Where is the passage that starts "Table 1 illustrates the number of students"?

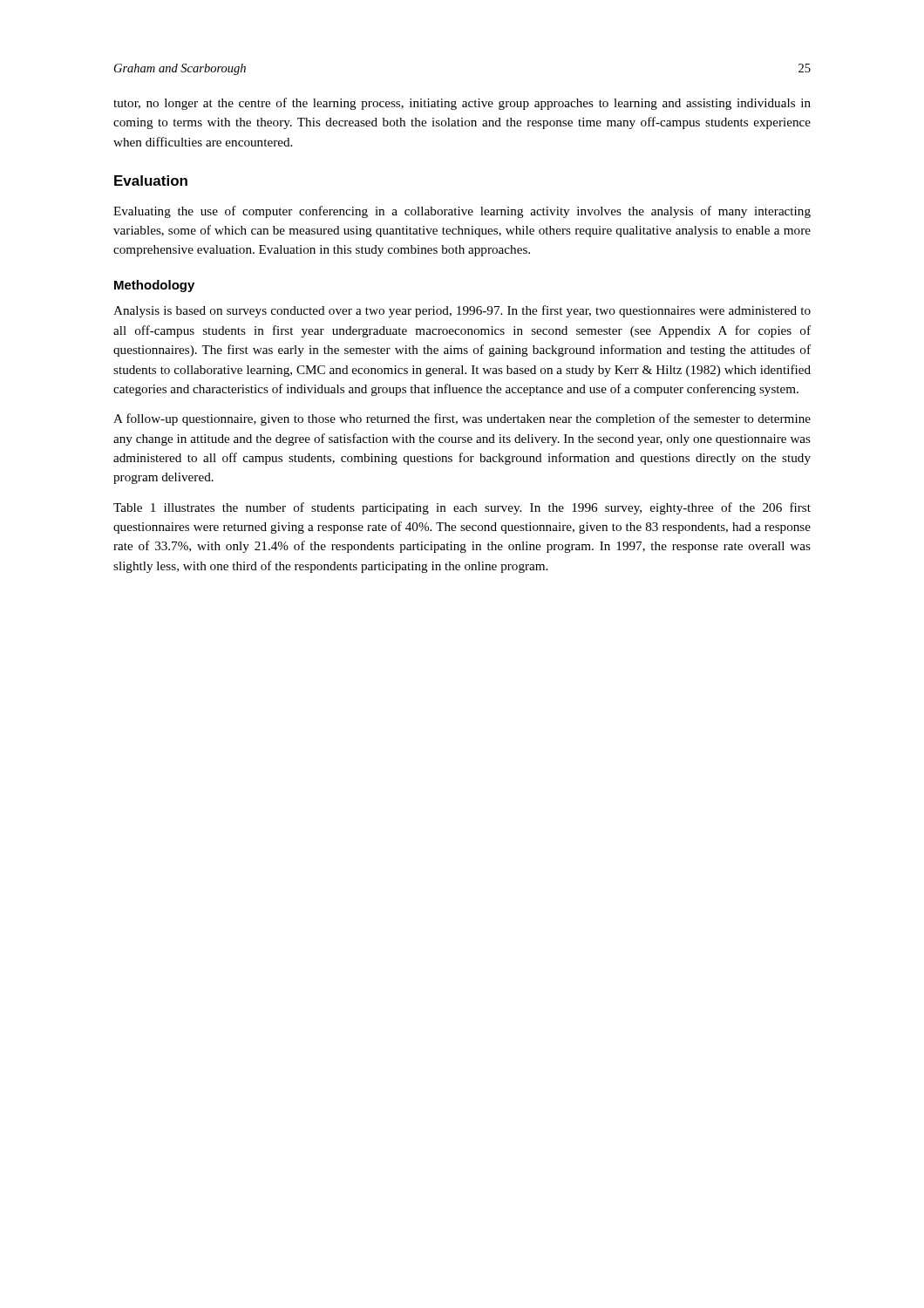click(462, 536)
